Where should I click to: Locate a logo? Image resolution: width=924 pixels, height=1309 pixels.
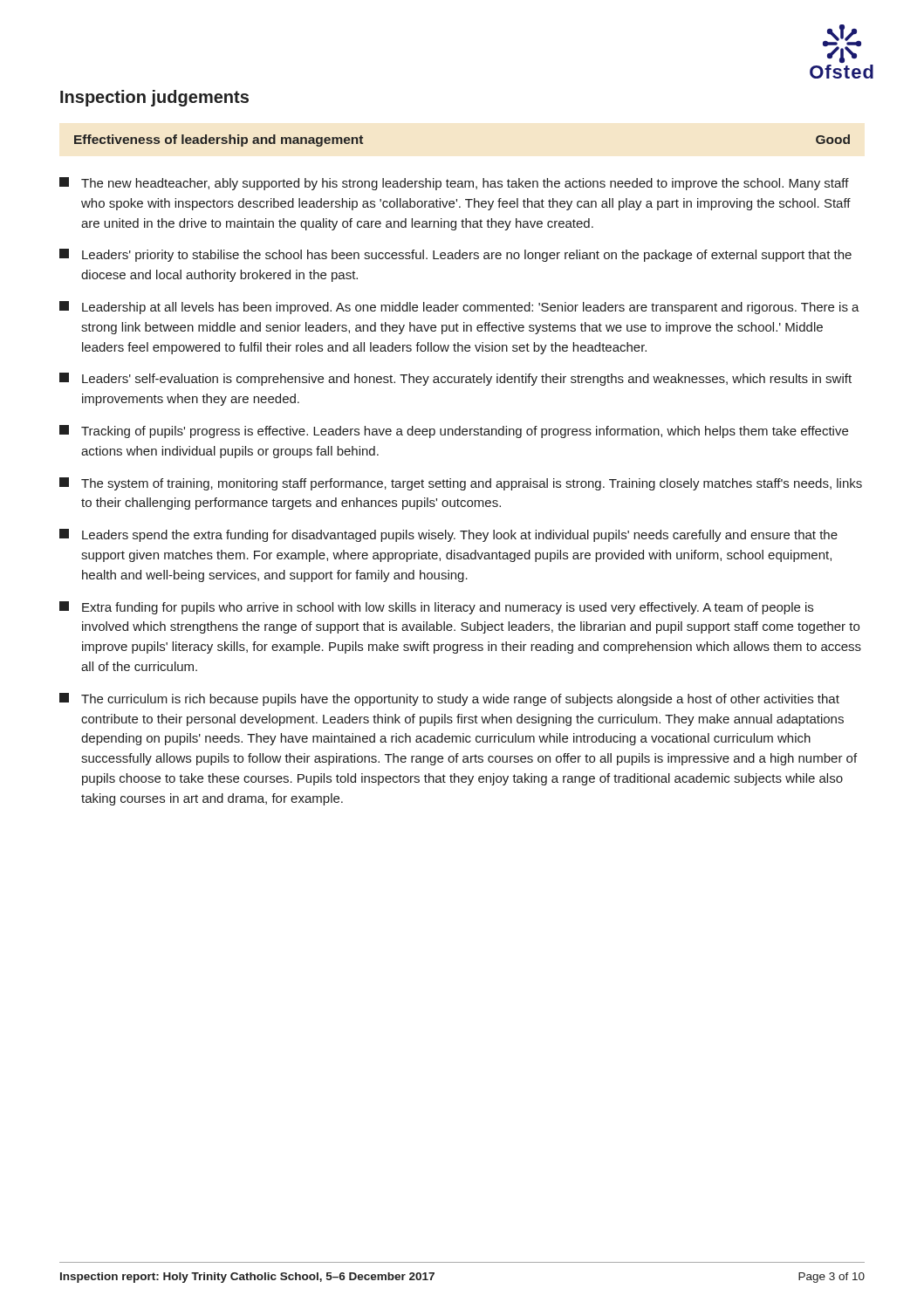pyautogui.click(x=842, y=56)
